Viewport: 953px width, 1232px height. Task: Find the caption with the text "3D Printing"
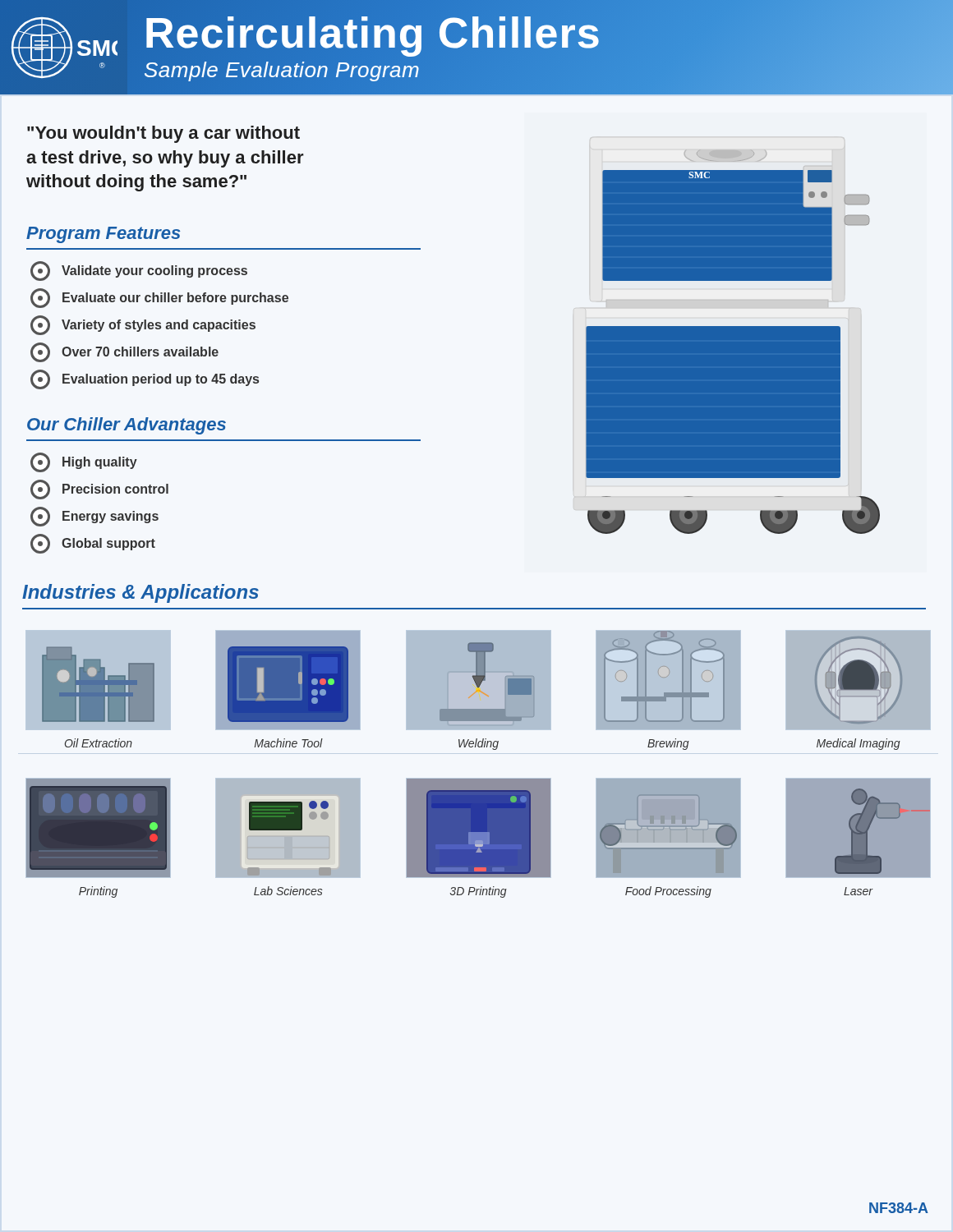[478, 891]
